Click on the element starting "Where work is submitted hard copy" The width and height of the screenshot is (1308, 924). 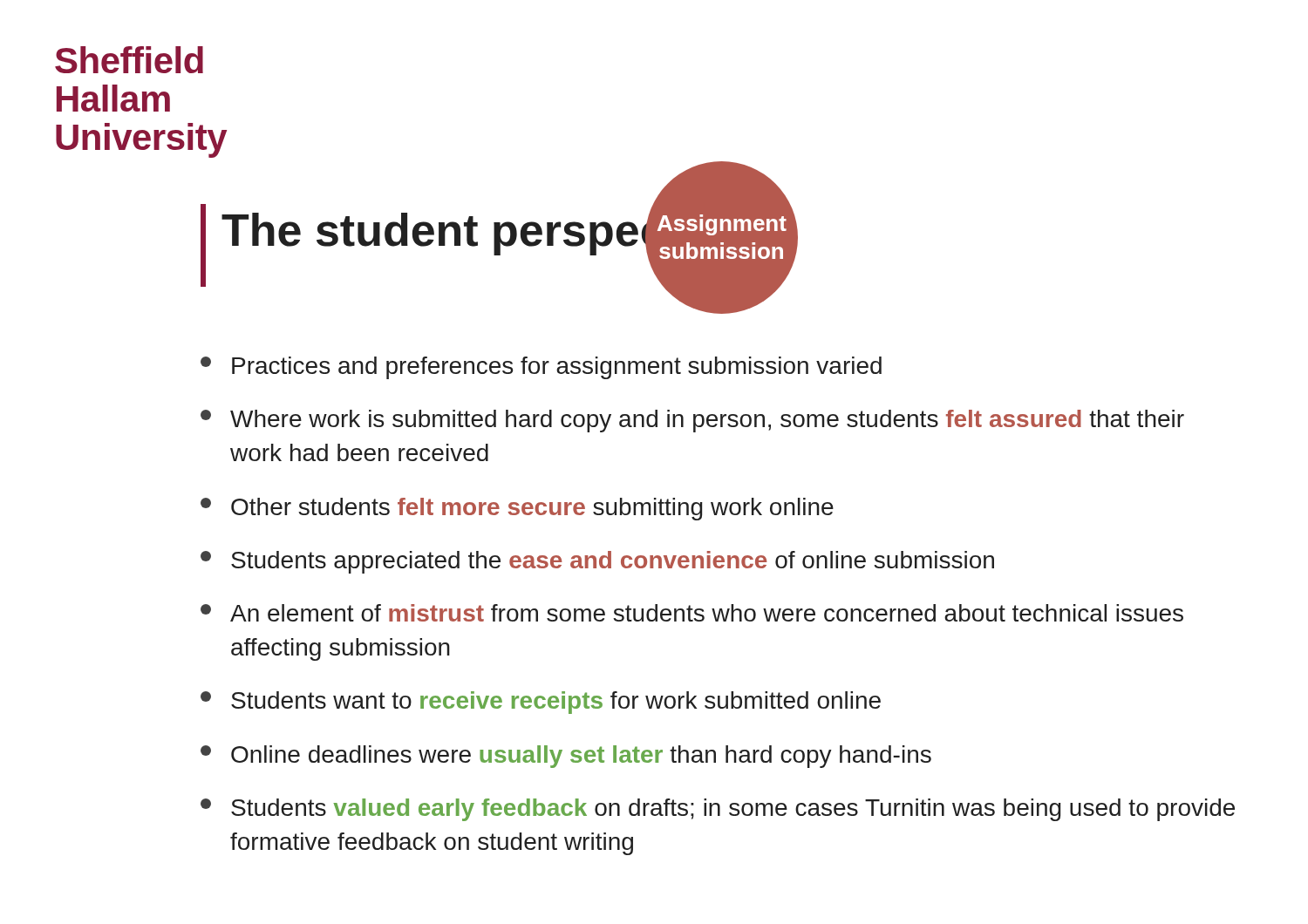pyautogui.click(x=719, y=436)
